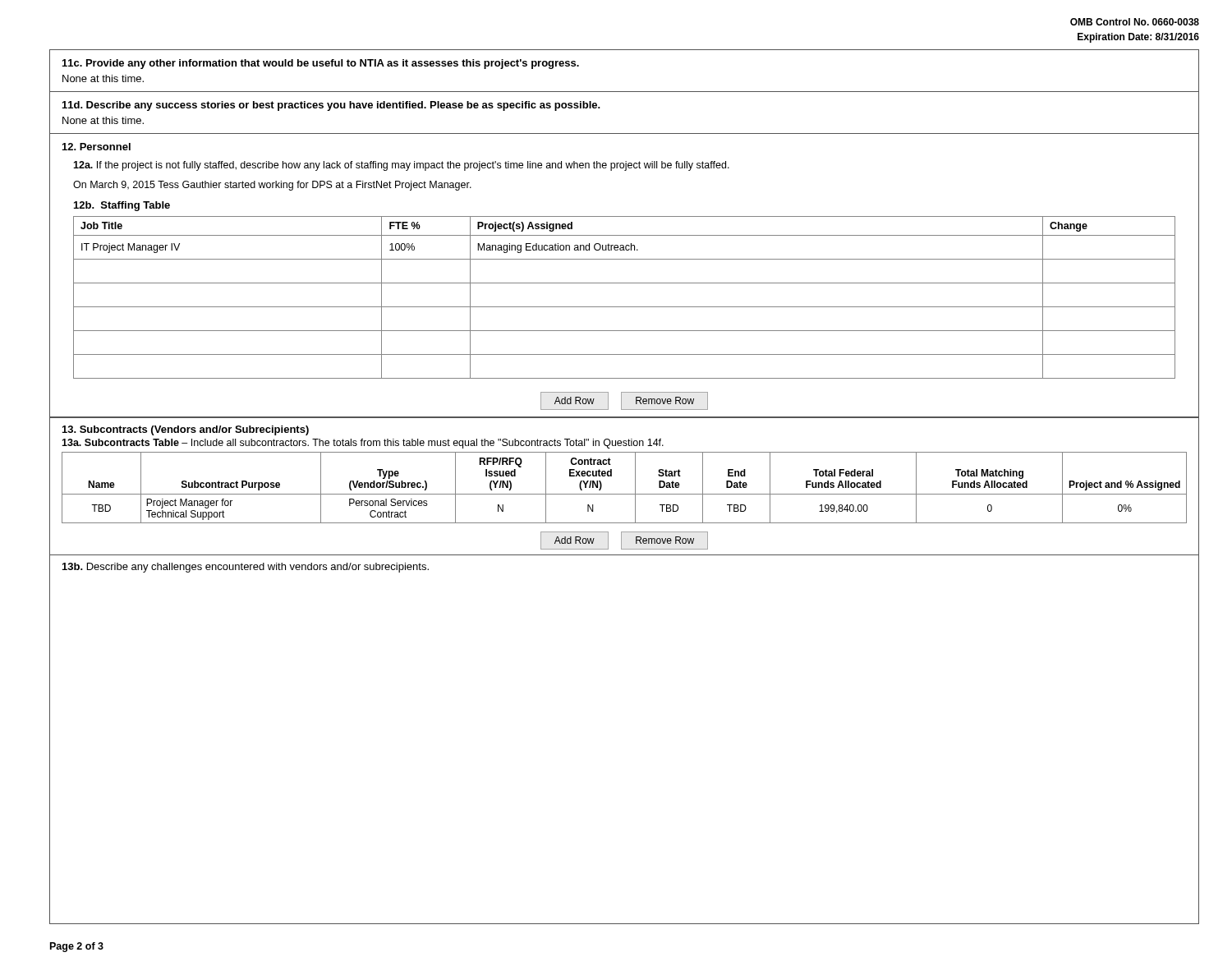Viewport: 1232px width, 957px height.
Task: Click the passage that begins "On March 9, 2015 Tess"
Action: point(272,185)
